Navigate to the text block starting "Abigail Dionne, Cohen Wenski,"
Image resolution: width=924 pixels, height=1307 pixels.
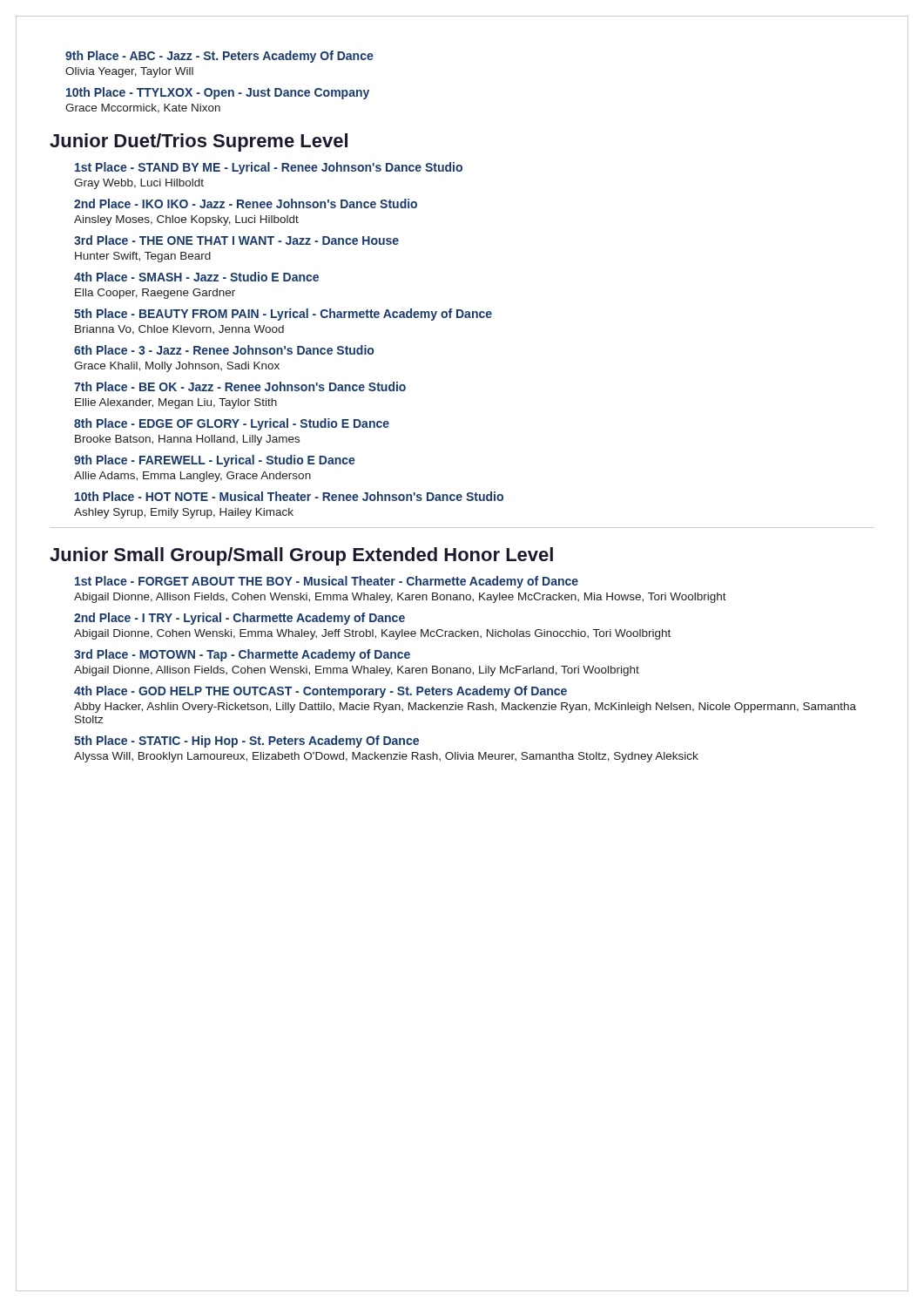pos(372,633)
